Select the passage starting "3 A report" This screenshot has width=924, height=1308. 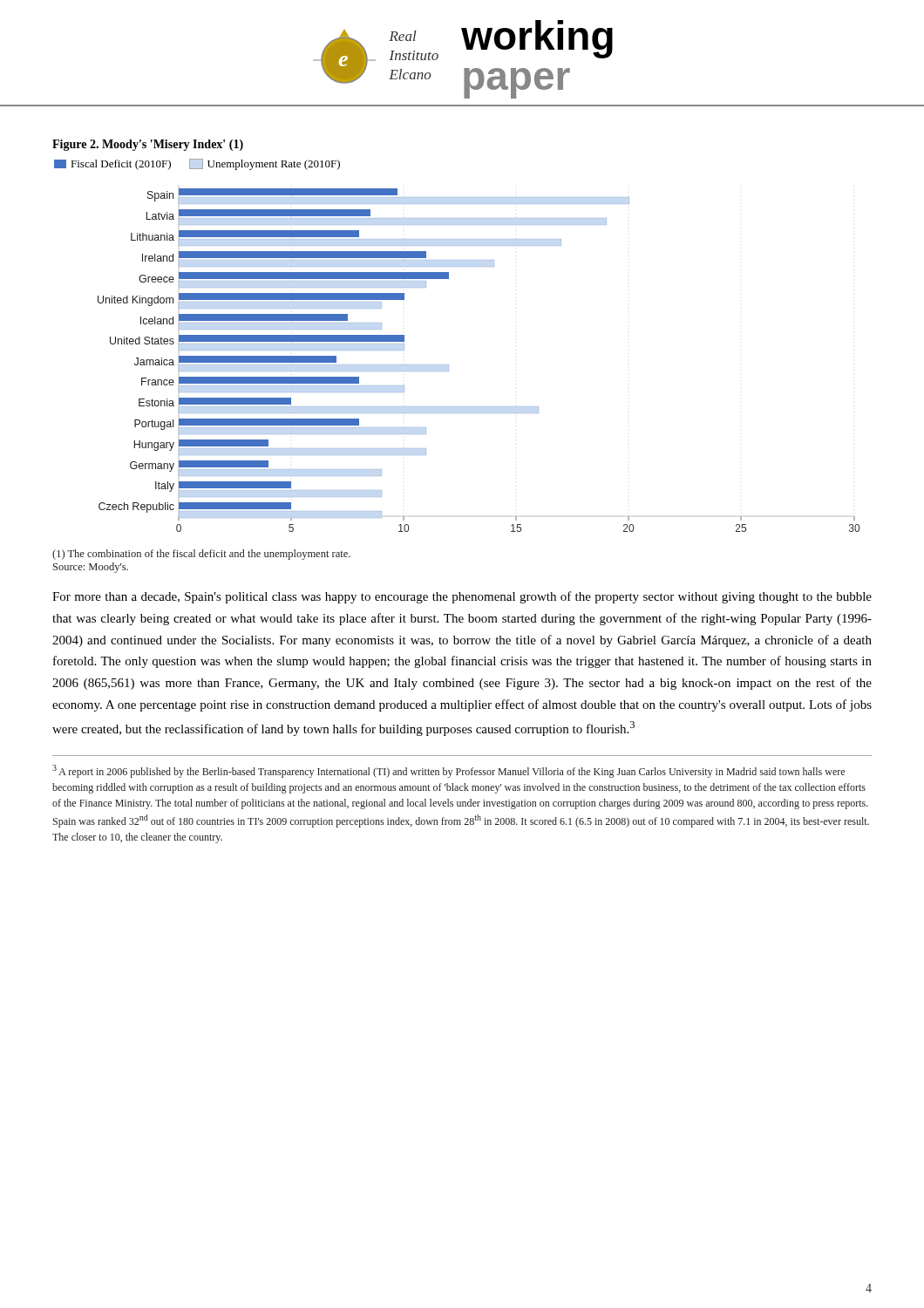pos(461,803)
